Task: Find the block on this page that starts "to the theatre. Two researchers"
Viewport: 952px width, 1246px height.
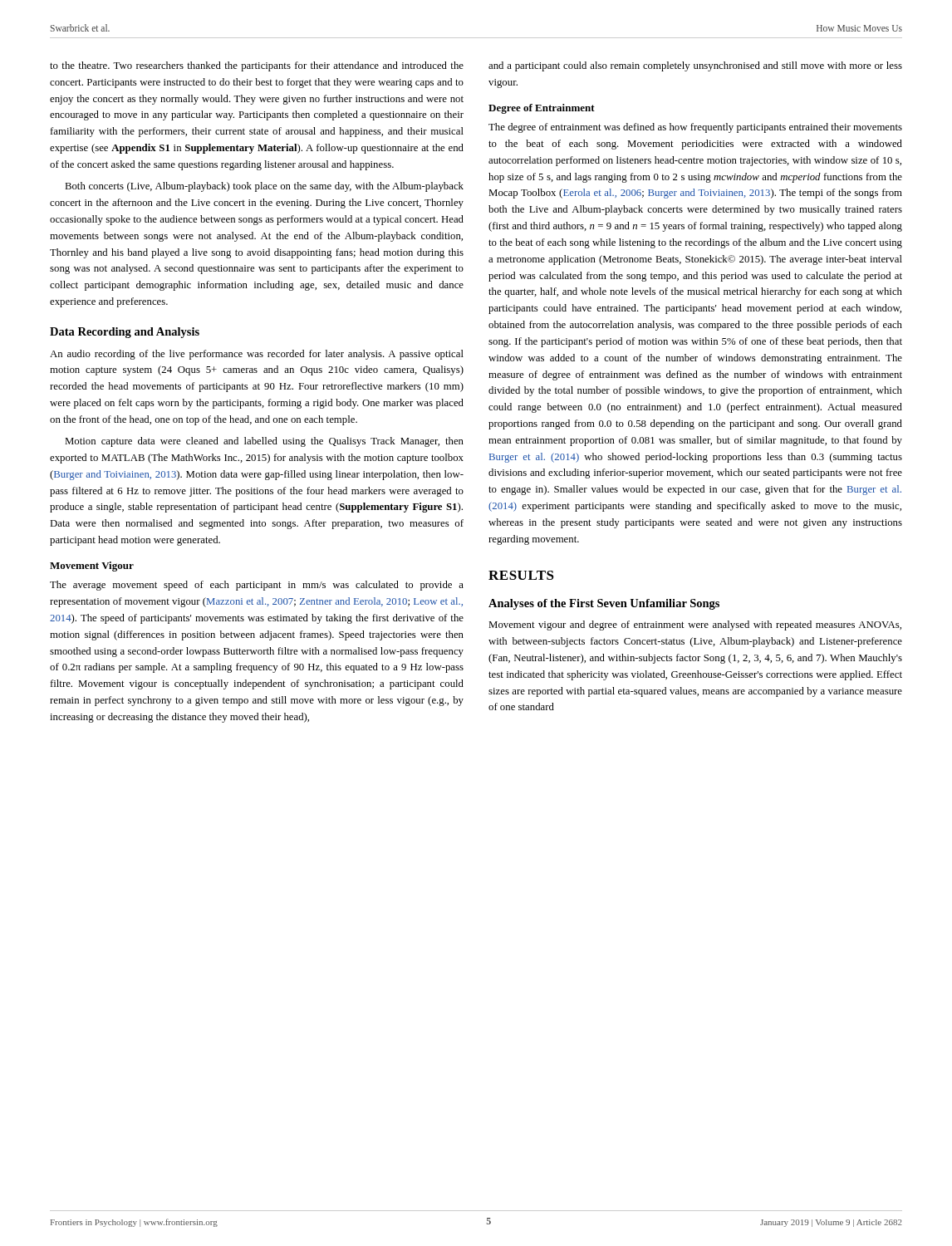Action: tap(257, 116)
